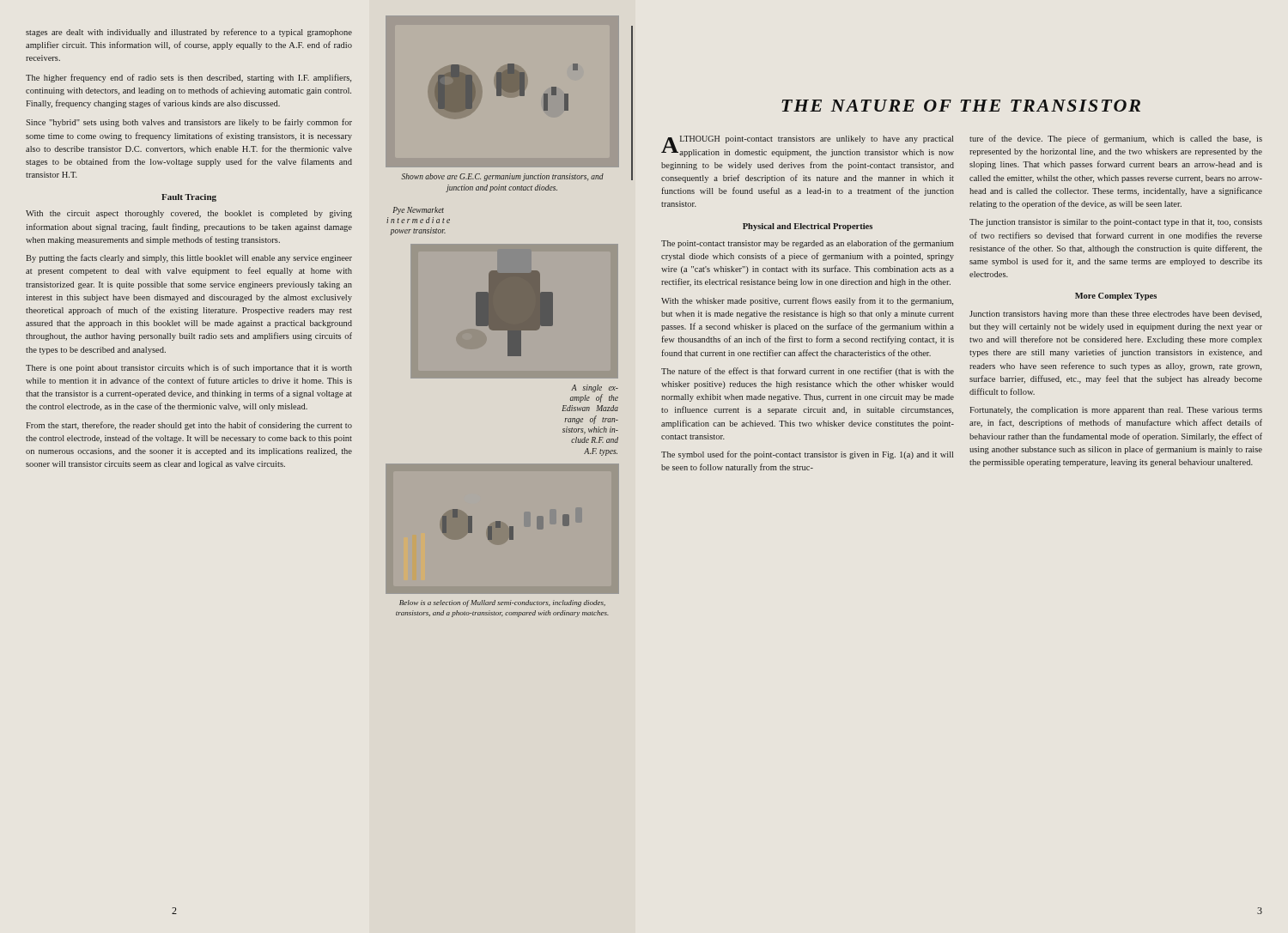Find the text block with the text "With the circuit"
The image size is (1288, 933).
189,227
